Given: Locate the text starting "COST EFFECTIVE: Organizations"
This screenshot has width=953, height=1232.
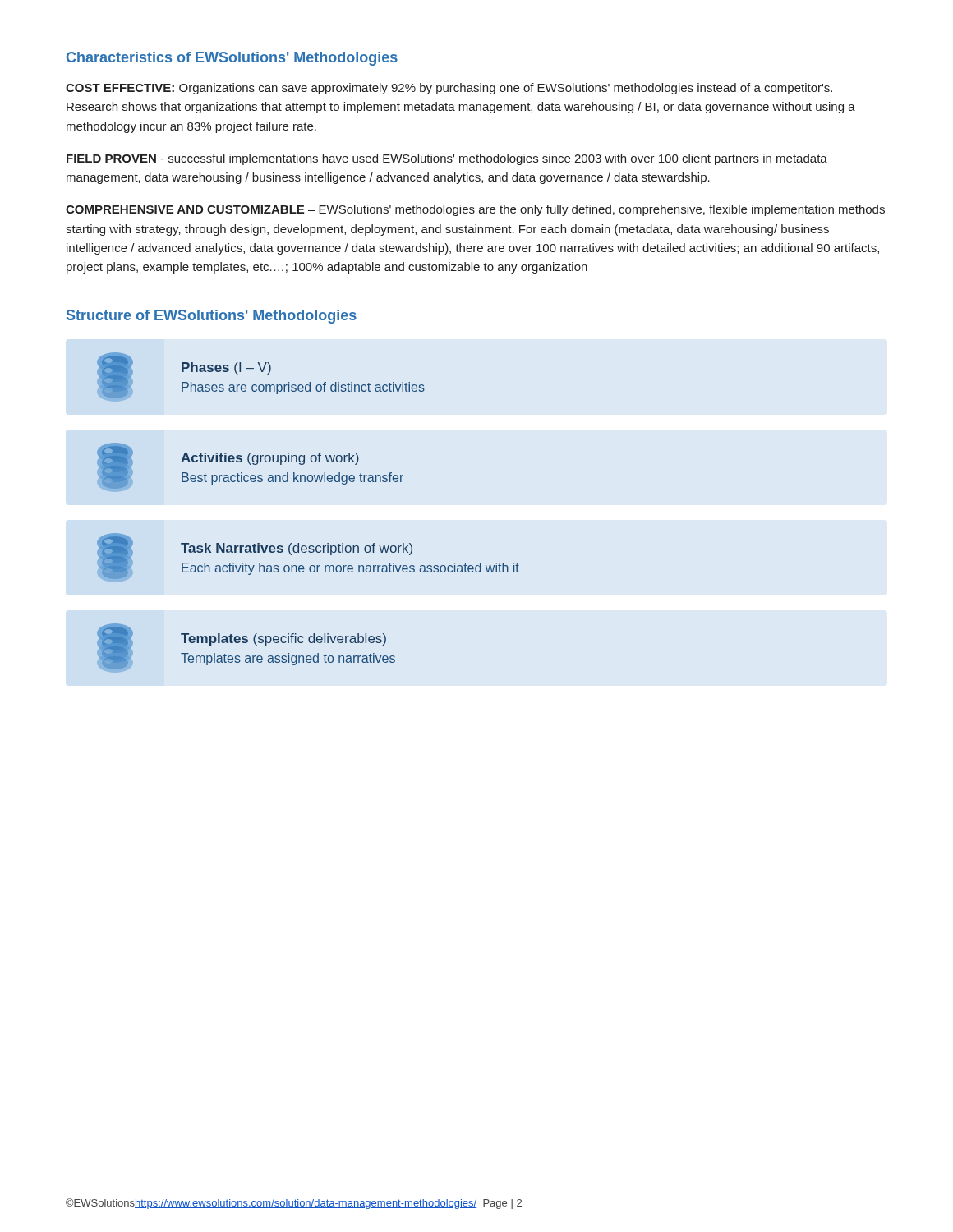Looking at the screenshot, I should pos(460,107).
